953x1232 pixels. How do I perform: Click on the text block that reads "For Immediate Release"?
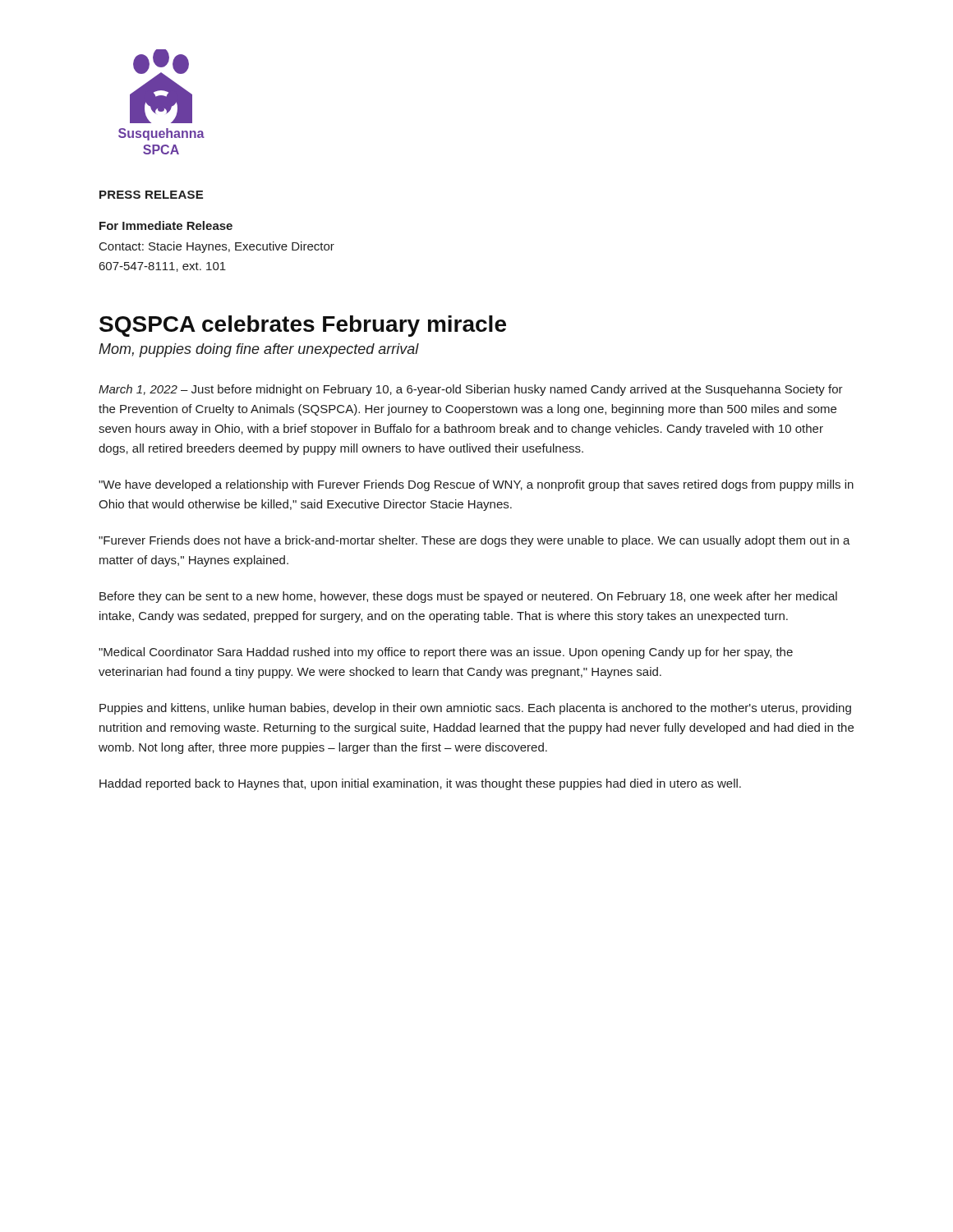point(166,225)
